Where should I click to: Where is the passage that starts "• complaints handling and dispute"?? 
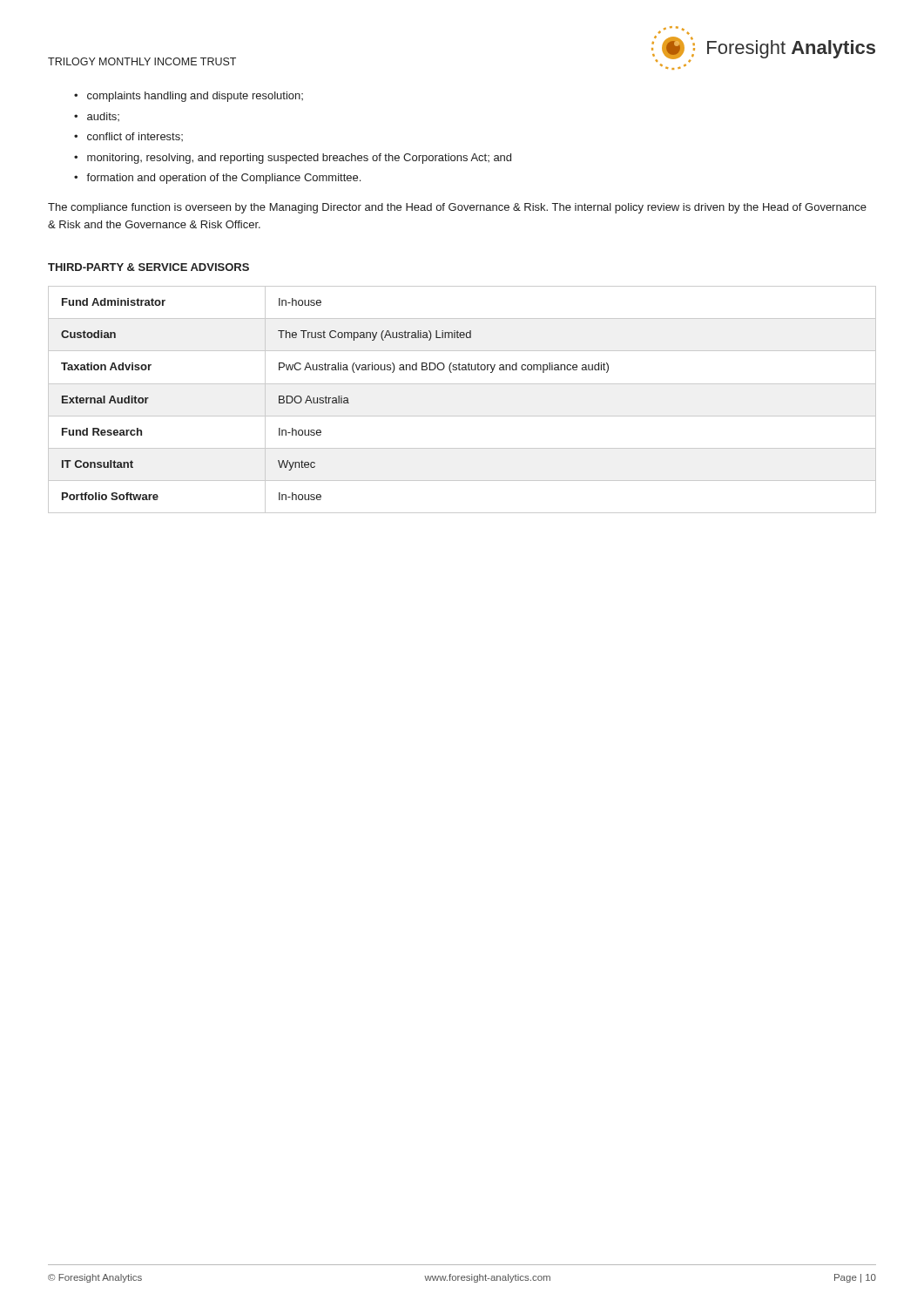(x=189, y=96)
